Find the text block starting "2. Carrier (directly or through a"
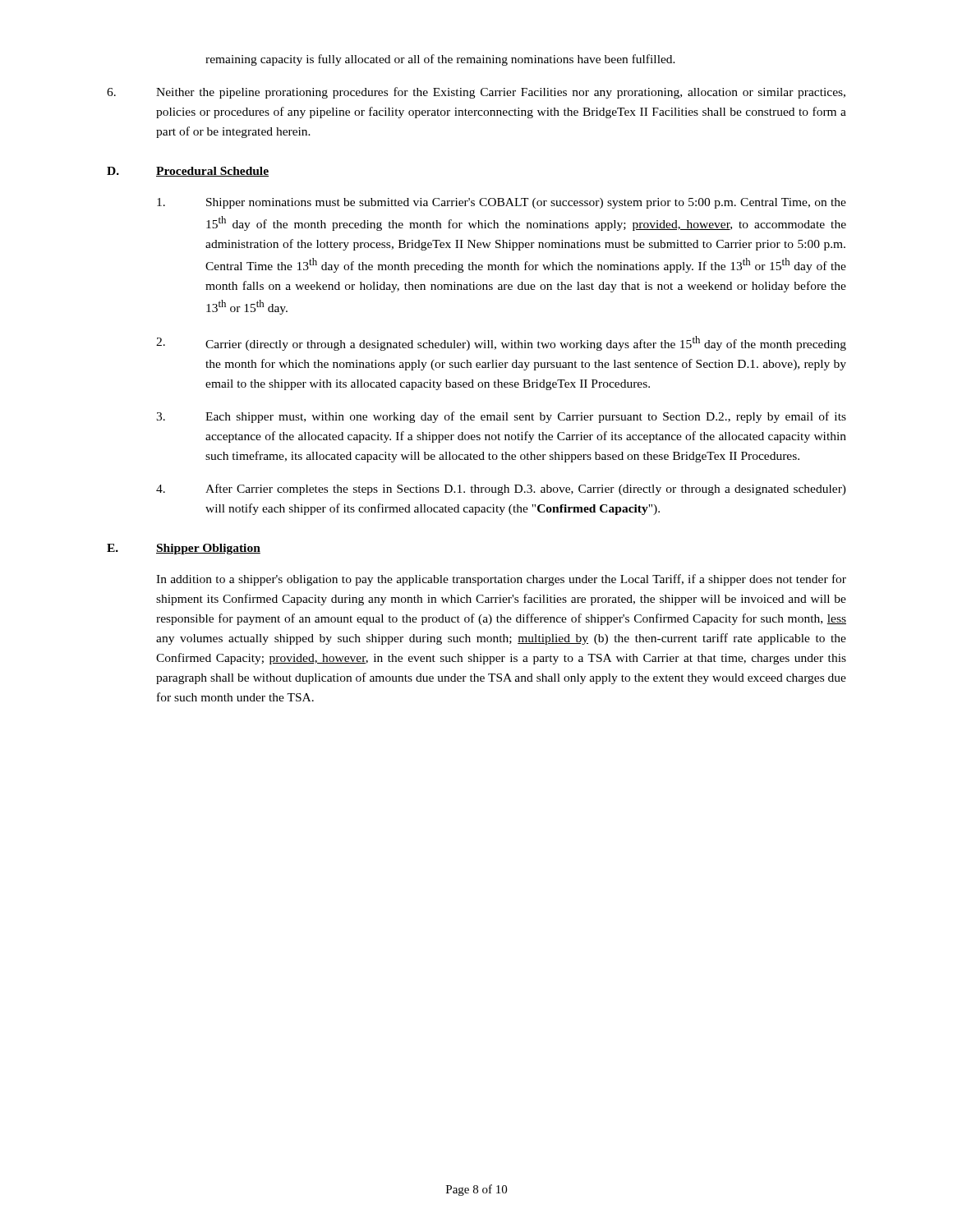Image resolution: width=953 pixels, height=1232 pixels. 501,362
